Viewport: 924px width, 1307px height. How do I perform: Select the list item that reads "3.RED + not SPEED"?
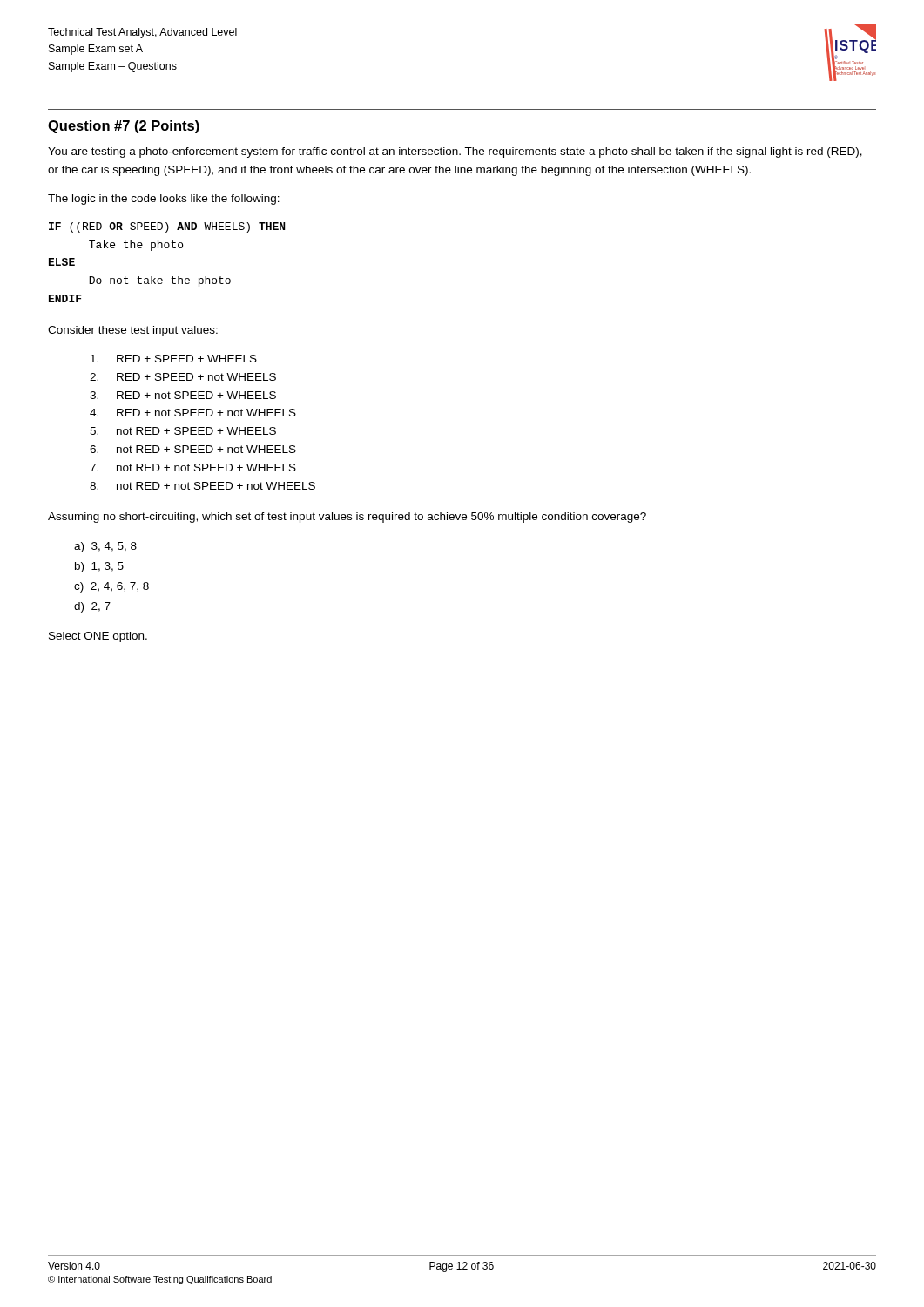click(183, 396)
